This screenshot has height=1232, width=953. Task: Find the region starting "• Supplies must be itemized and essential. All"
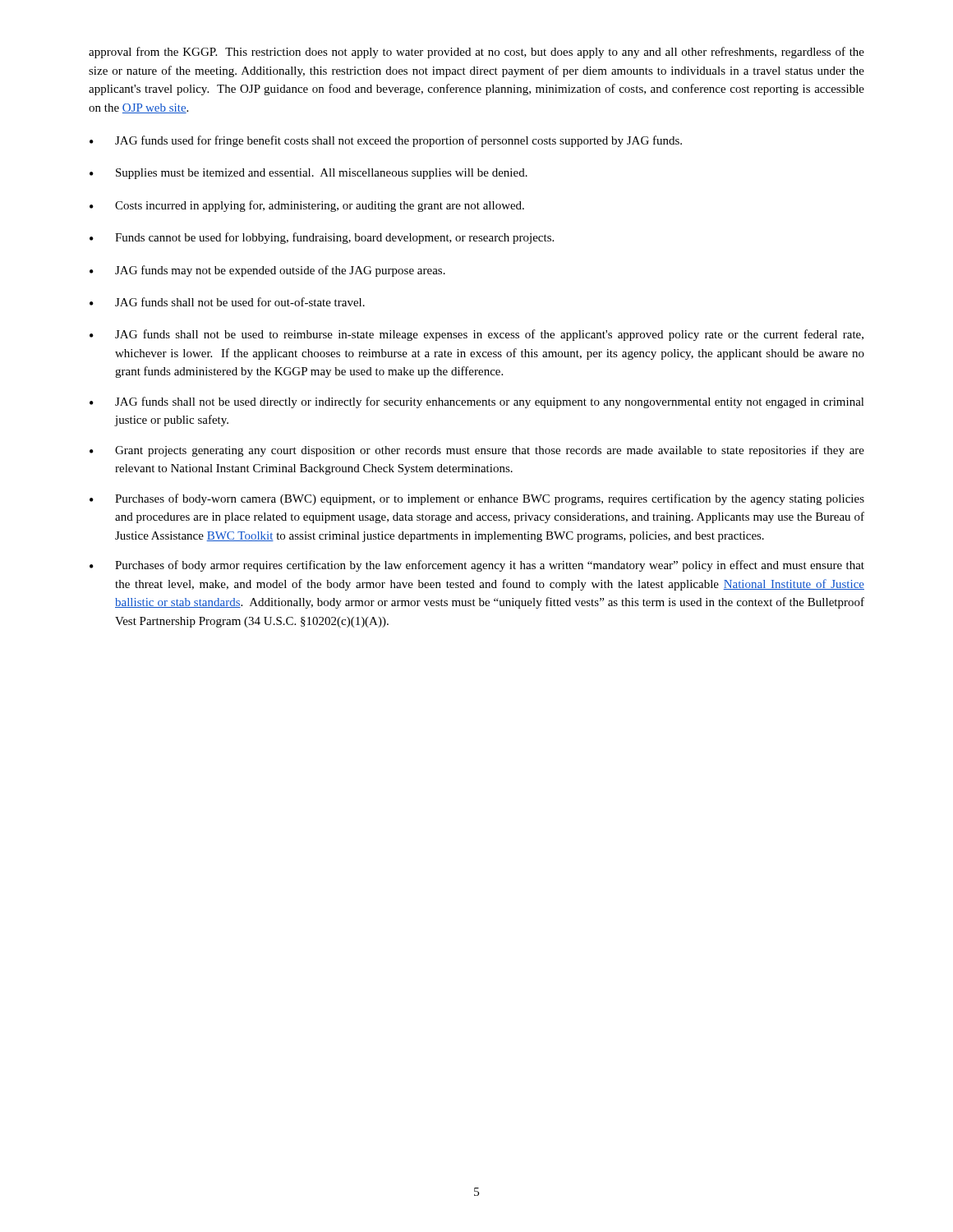point(476,174)
